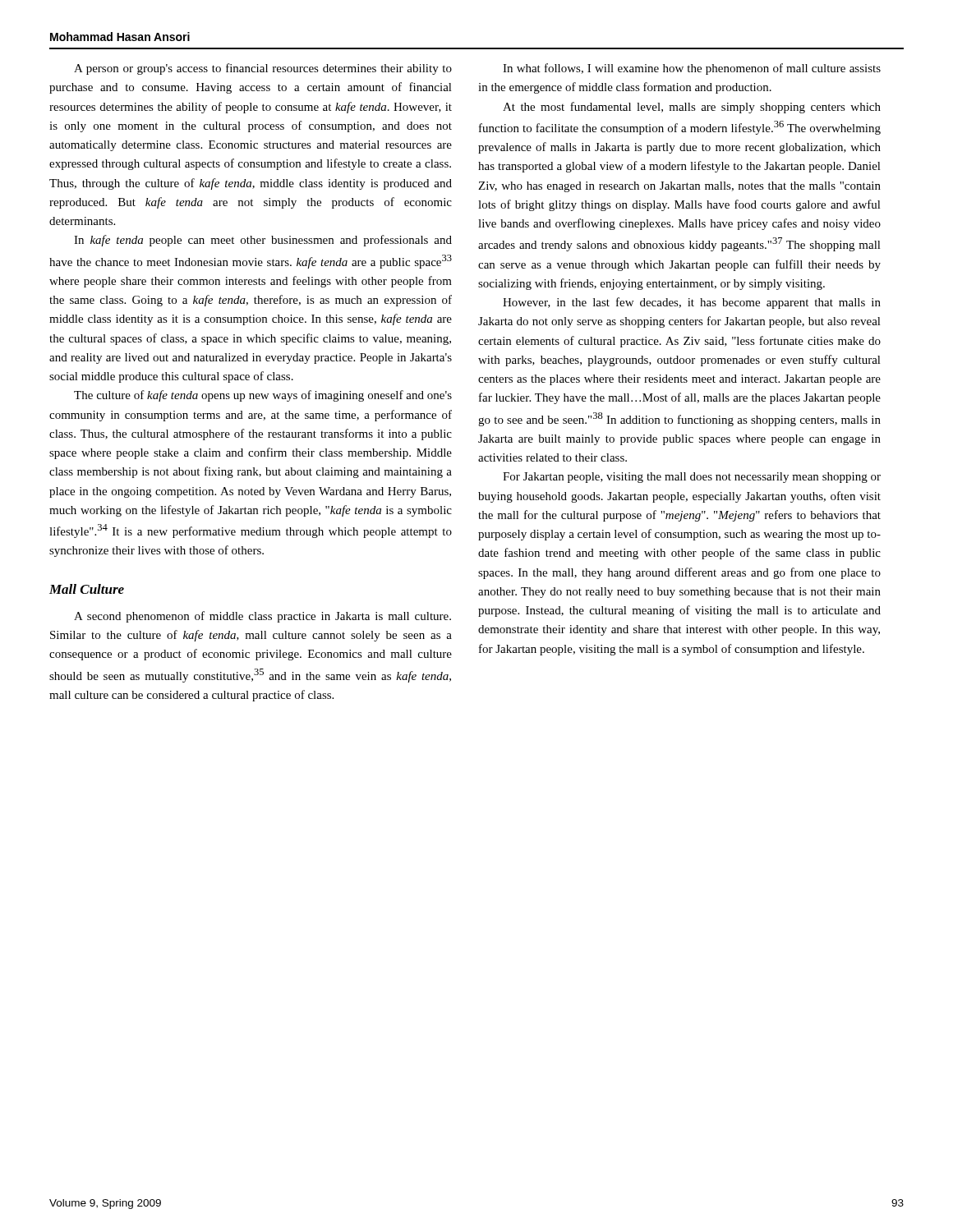
Task: Locate the text block that says "In what follows,"
Action: click(x=679, y=78)
